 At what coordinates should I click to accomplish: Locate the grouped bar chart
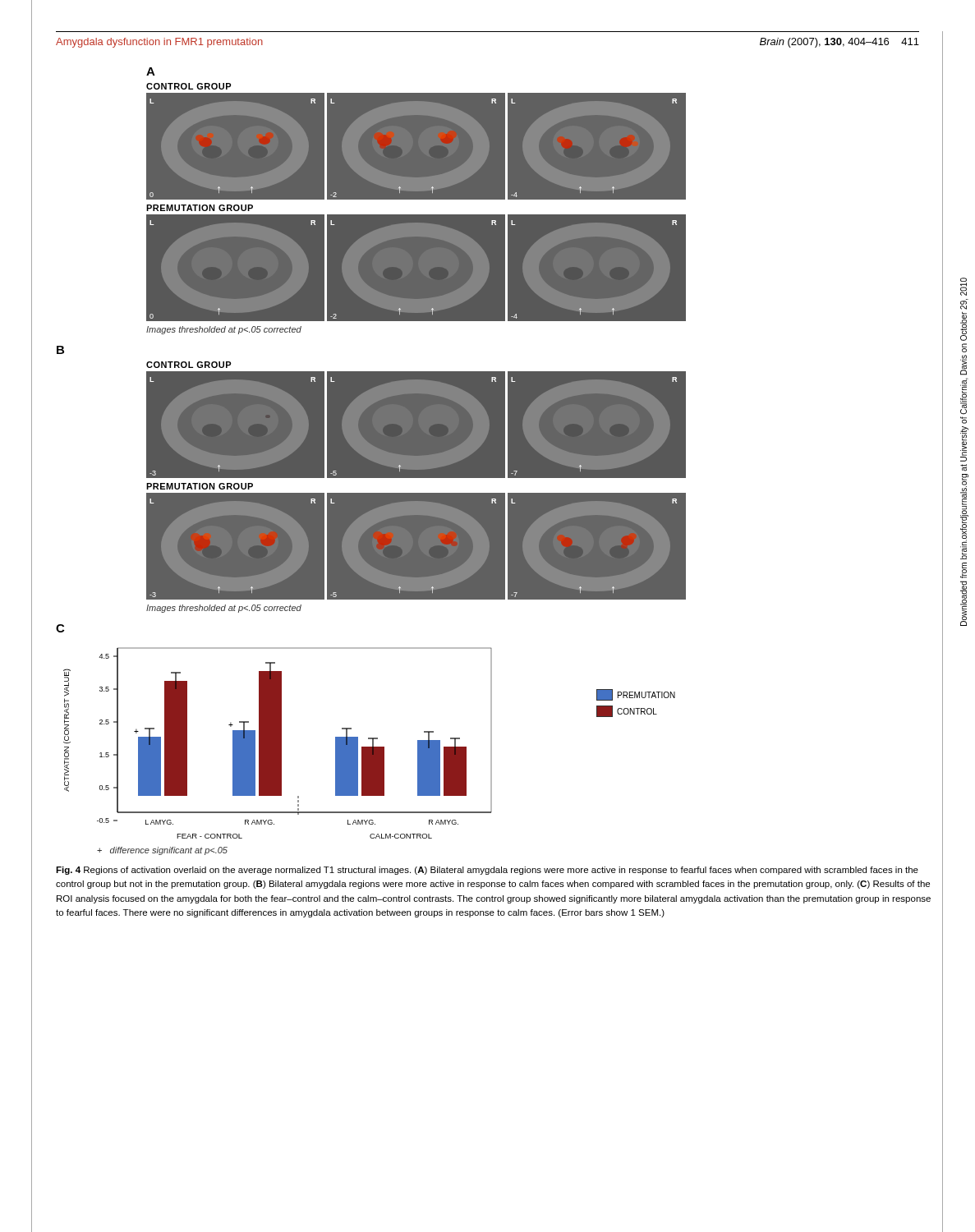[x=495, y=742]
